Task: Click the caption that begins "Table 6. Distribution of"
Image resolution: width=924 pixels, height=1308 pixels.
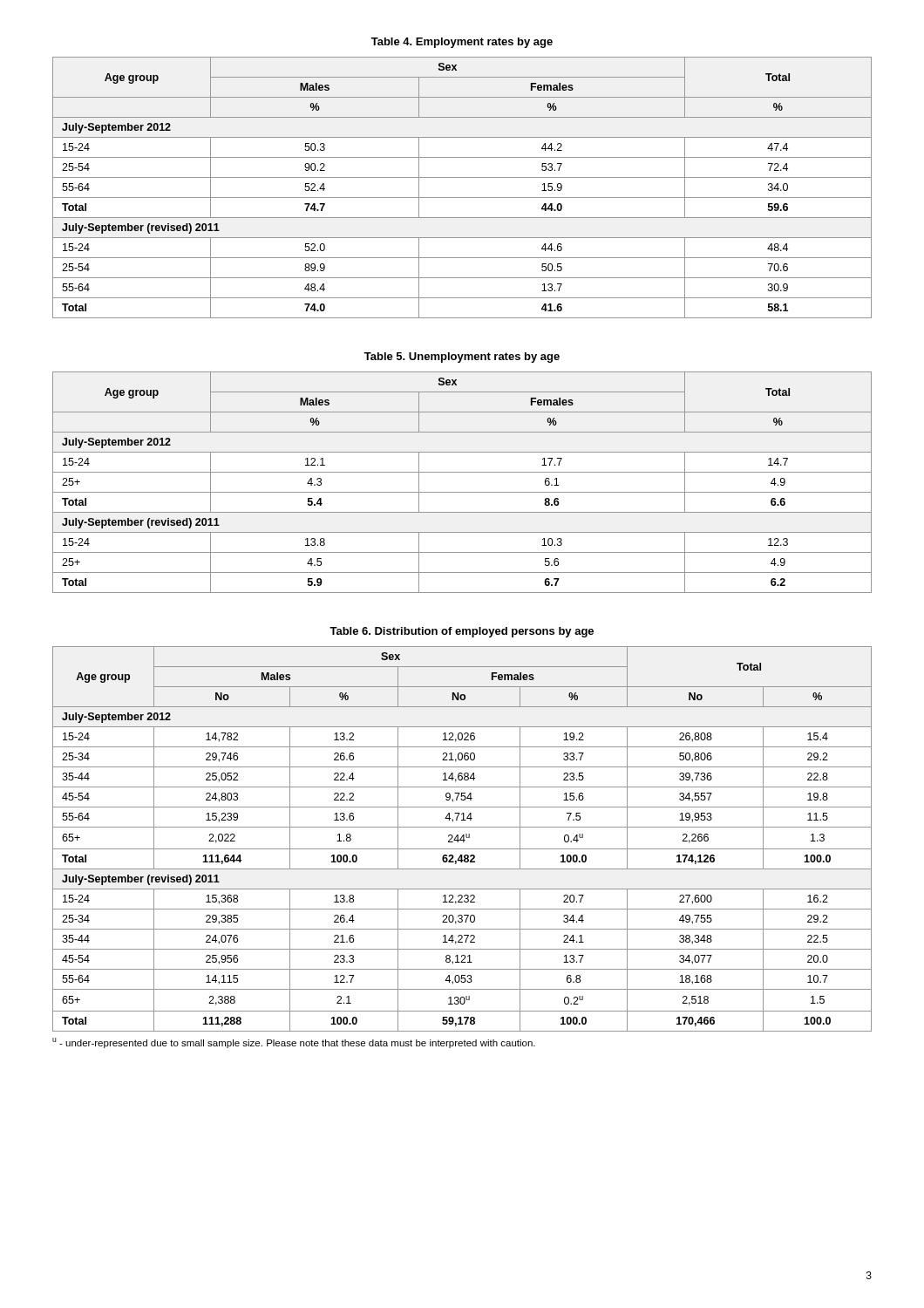Action: click(x=462, y=631)
